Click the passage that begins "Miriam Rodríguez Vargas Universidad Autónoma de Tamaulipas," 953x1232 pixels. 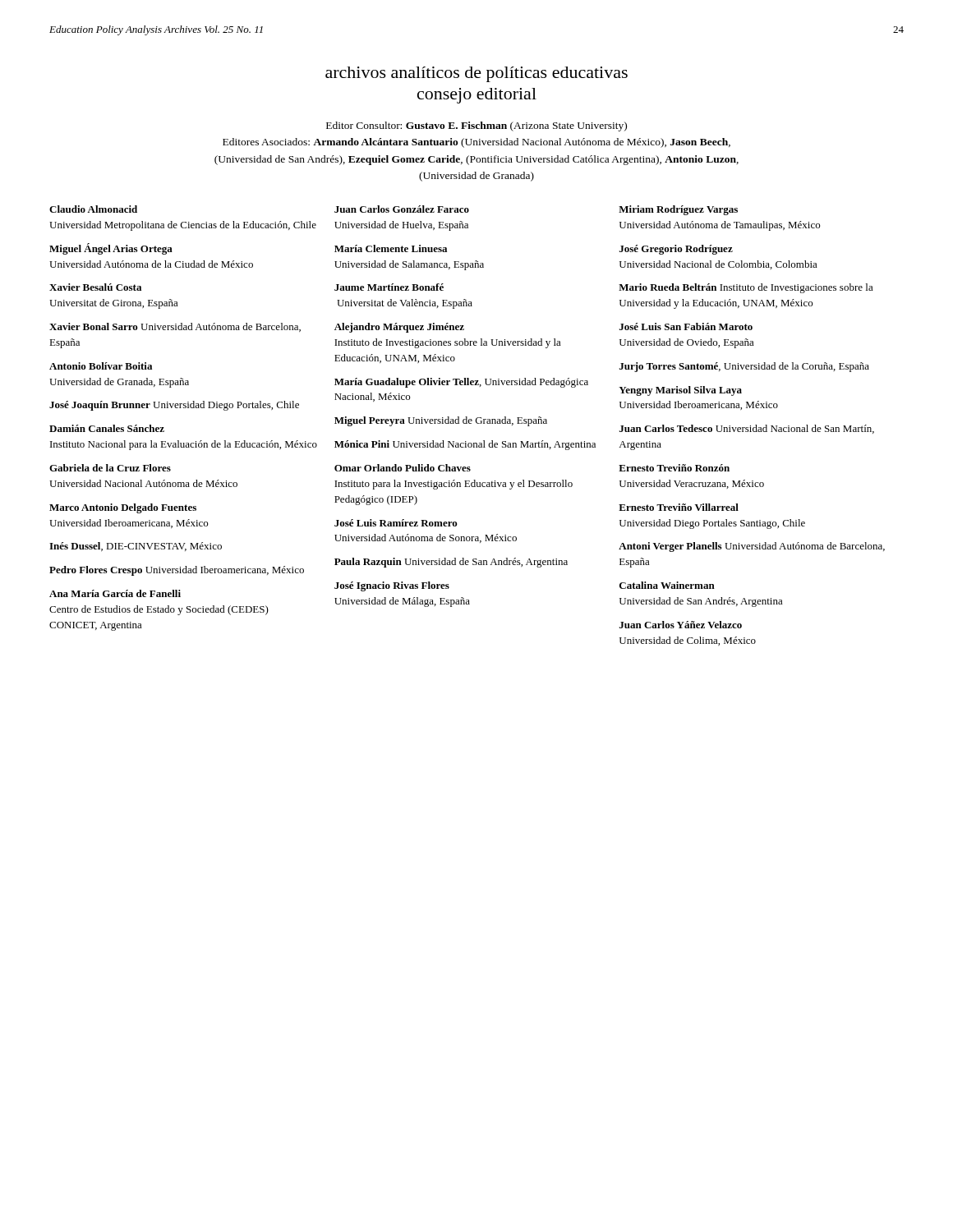(x=720, y=217)
